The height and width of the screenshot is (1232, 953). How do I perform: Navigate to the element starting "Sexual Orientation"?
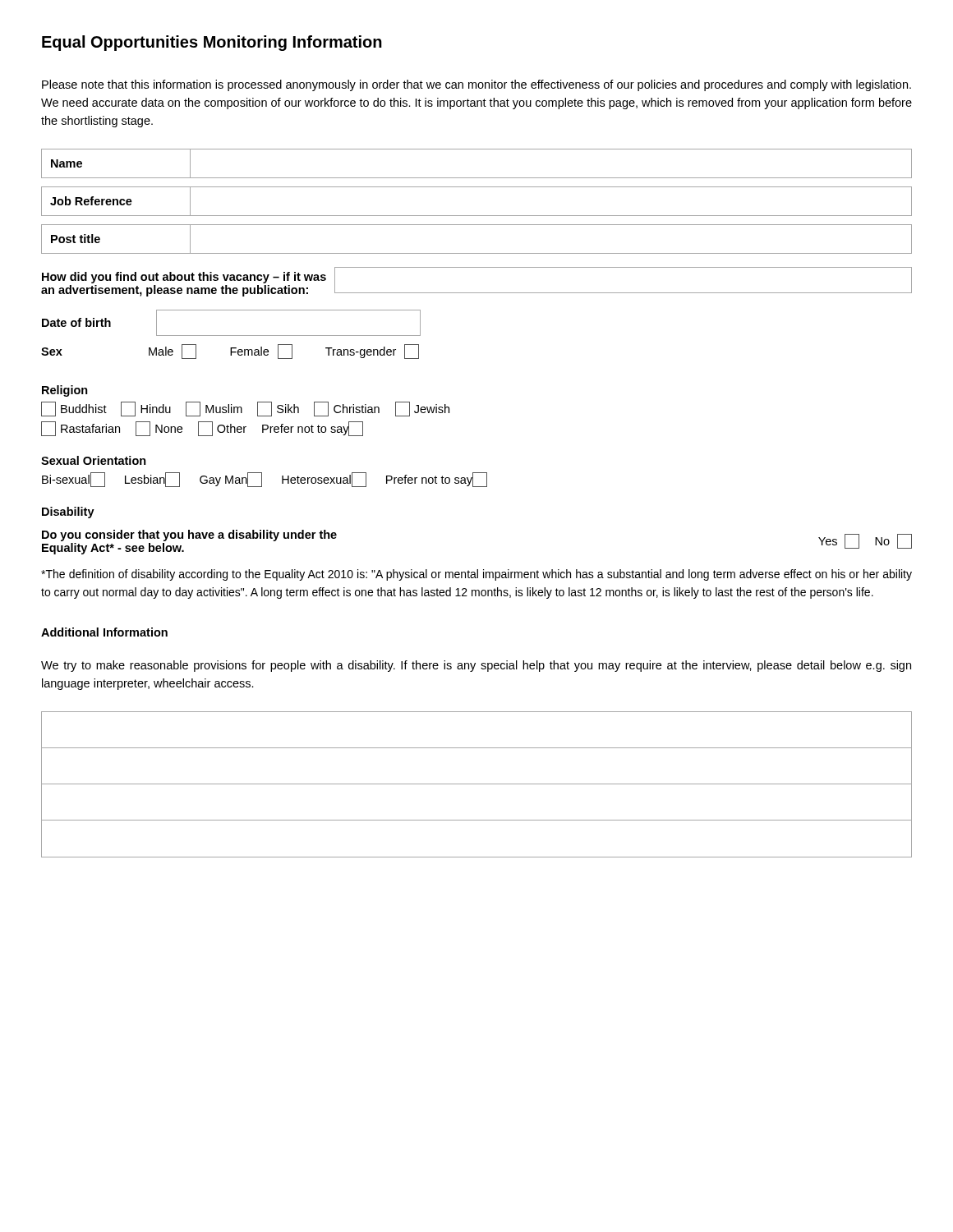tap(94, 461)
